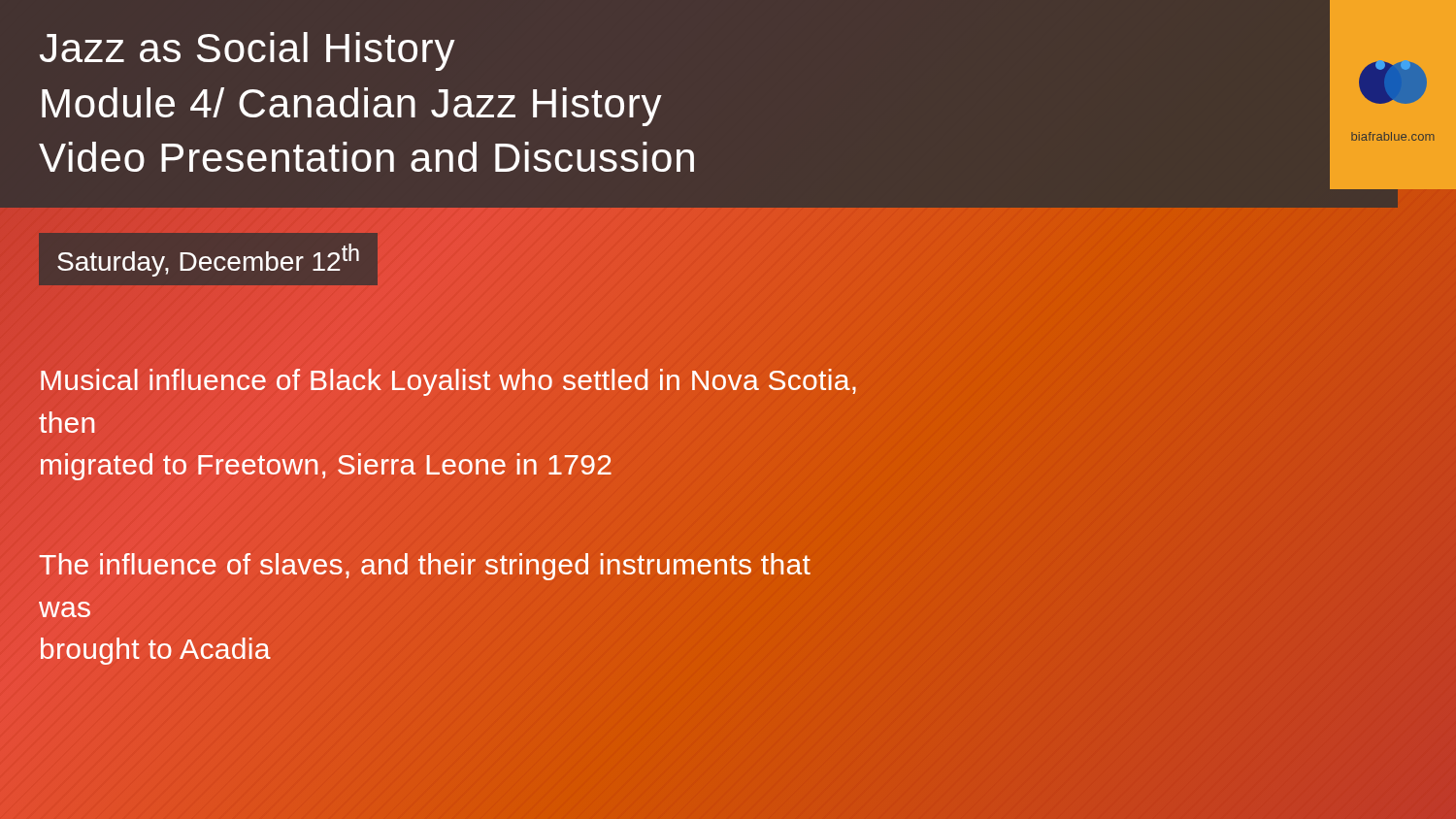Locate the text block that reads "Musical influence of Black"
This screenshot has height=819, width=1456.
point(448,382)
